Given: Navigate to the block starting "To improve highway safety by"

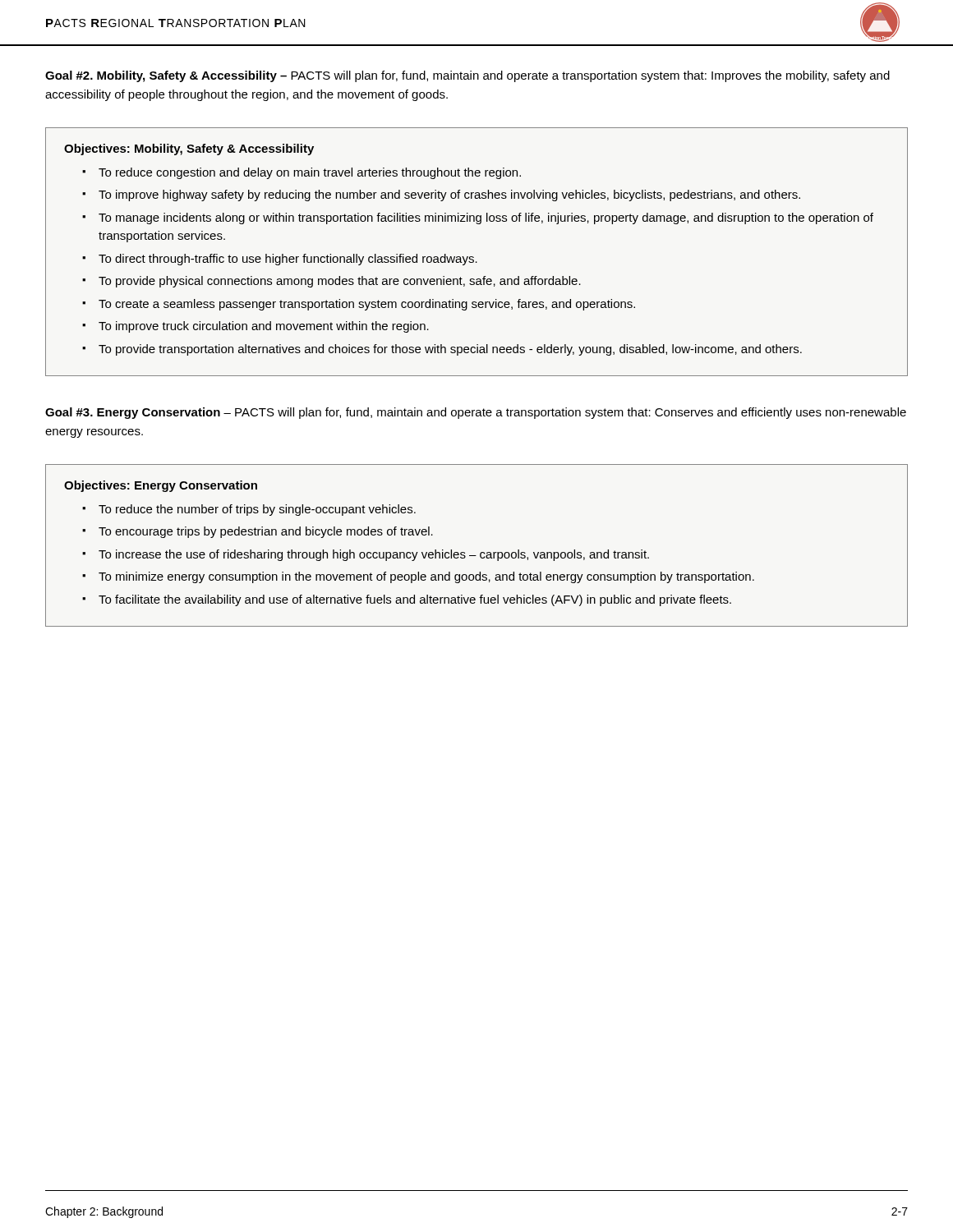Looking at the screenshot, I should [450, 194].
